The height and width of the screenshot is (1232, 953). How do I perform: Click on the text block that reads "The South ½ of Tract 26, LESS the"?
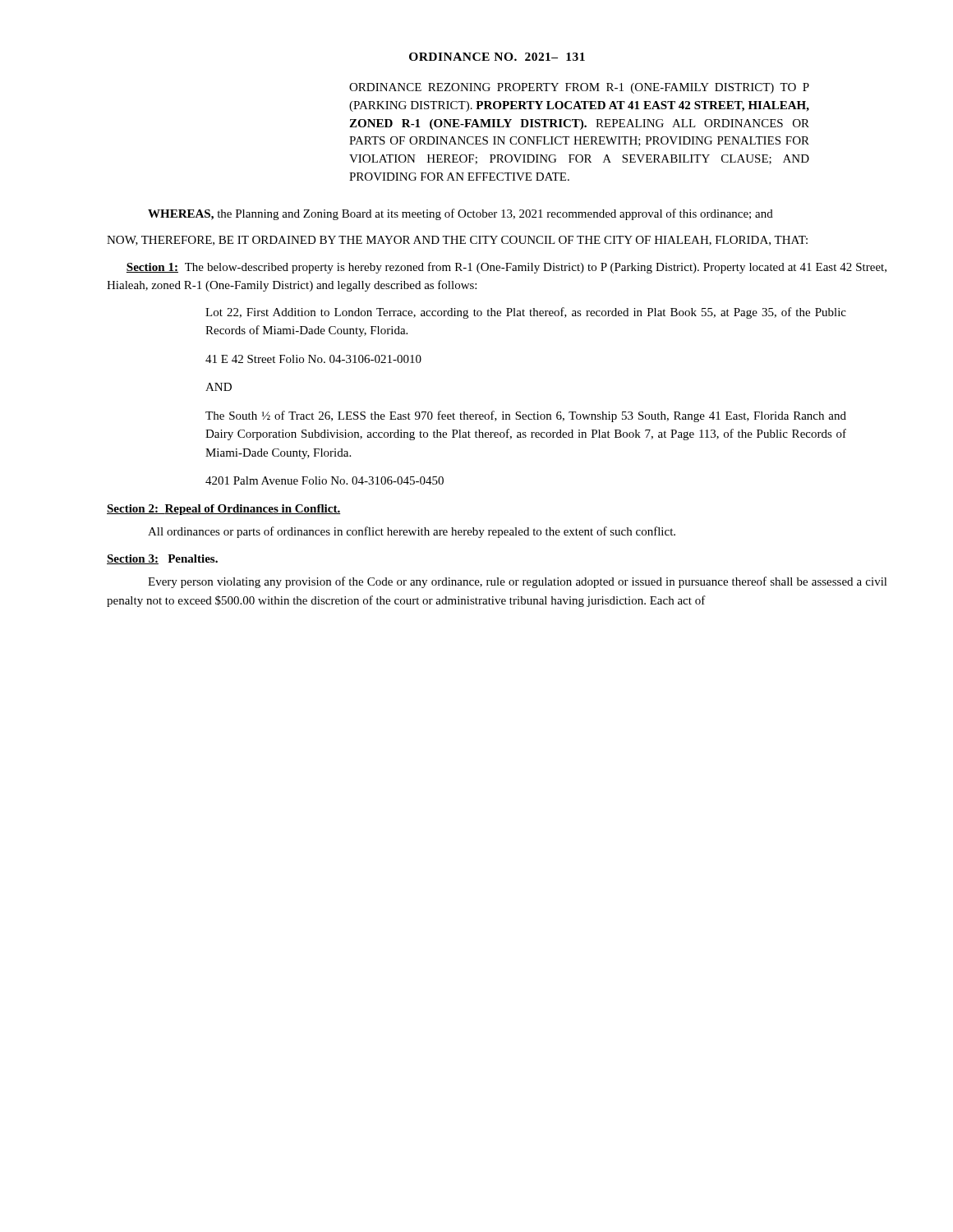point(526,434)
